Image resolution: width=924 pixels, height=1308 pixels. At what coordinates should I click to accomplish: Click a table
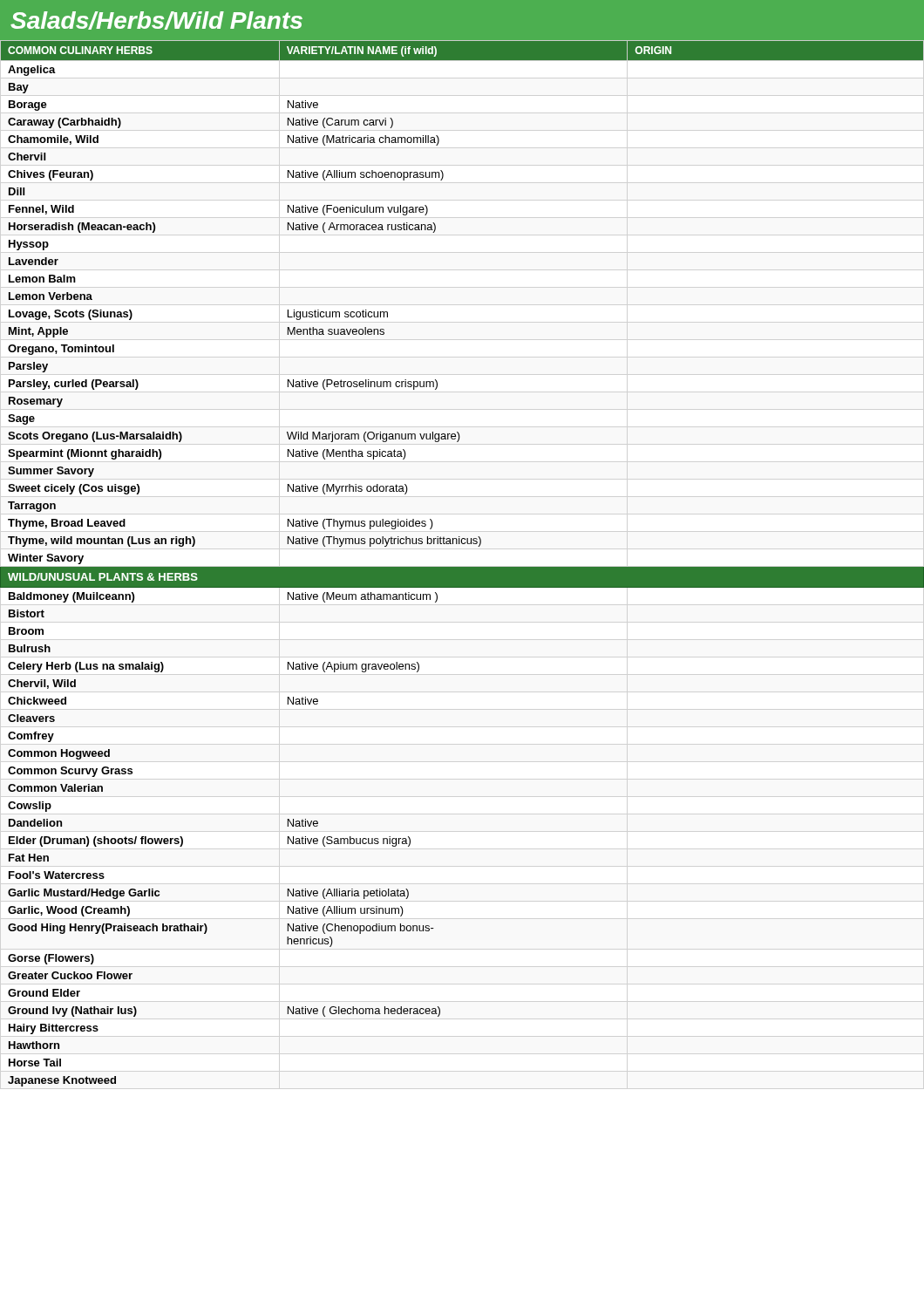coord(462,565)
